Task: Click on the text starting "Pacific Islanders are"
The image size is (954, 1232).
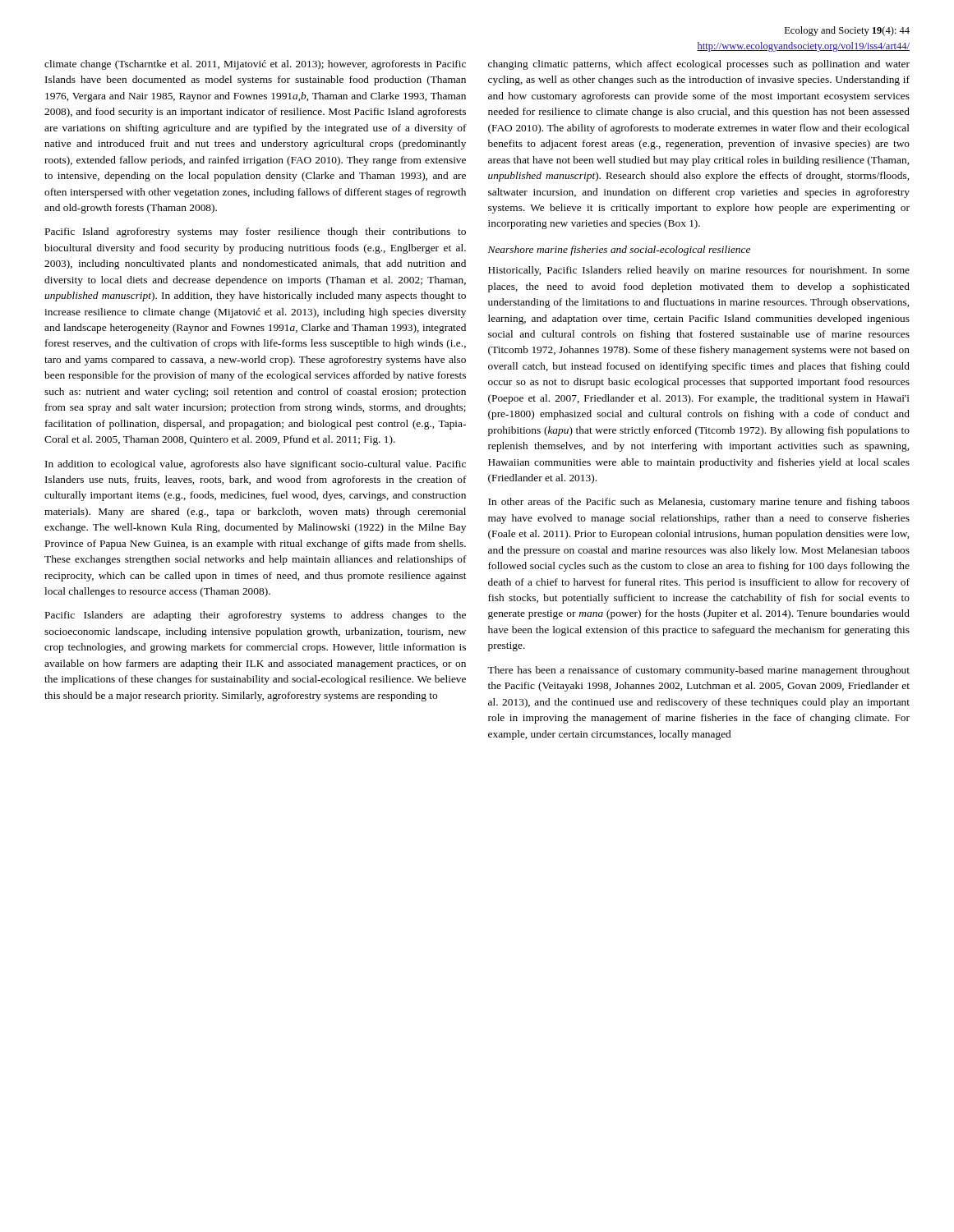Action: pos(255,655)
